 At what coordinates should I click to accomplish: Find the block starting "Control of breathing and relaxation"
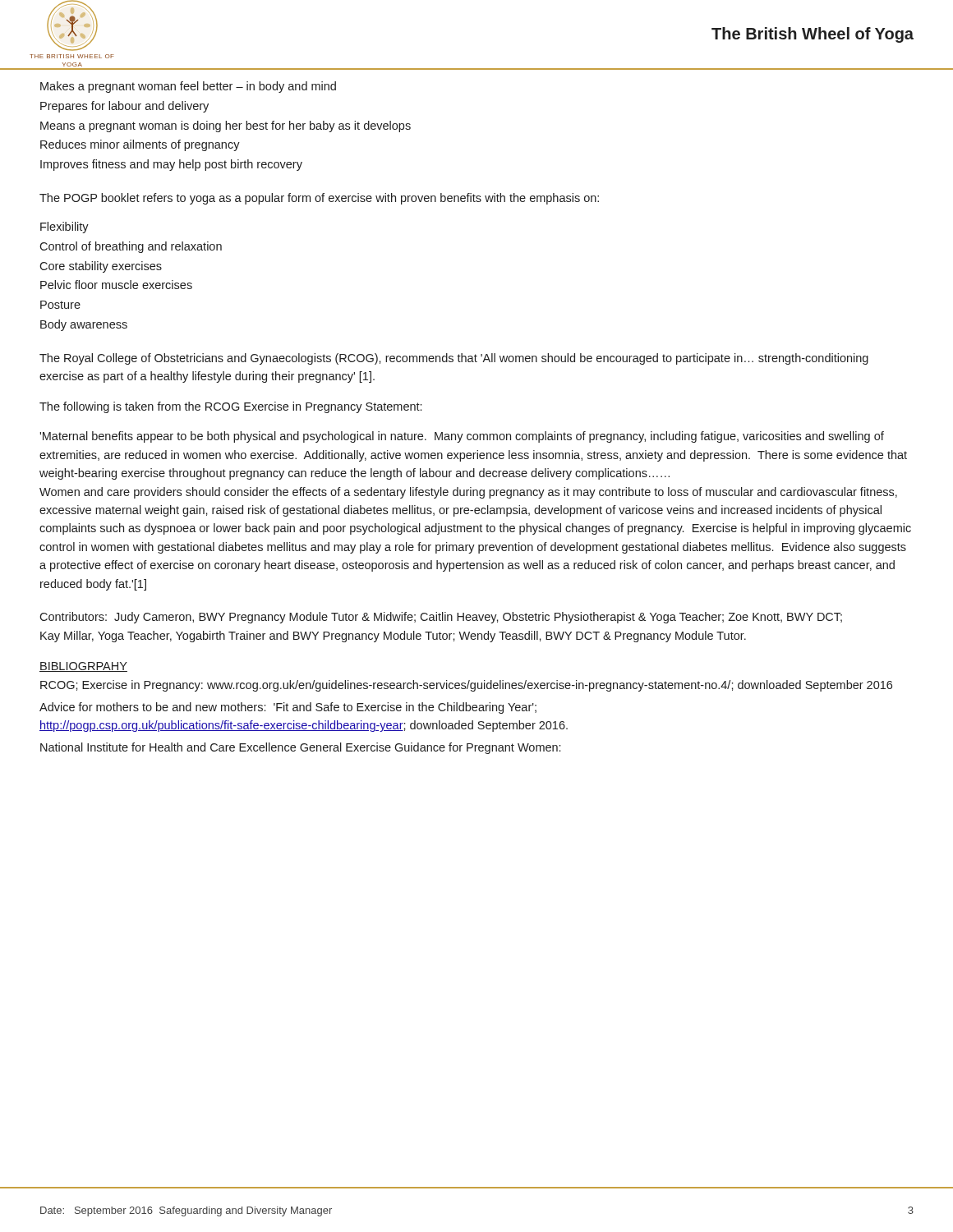131,246
